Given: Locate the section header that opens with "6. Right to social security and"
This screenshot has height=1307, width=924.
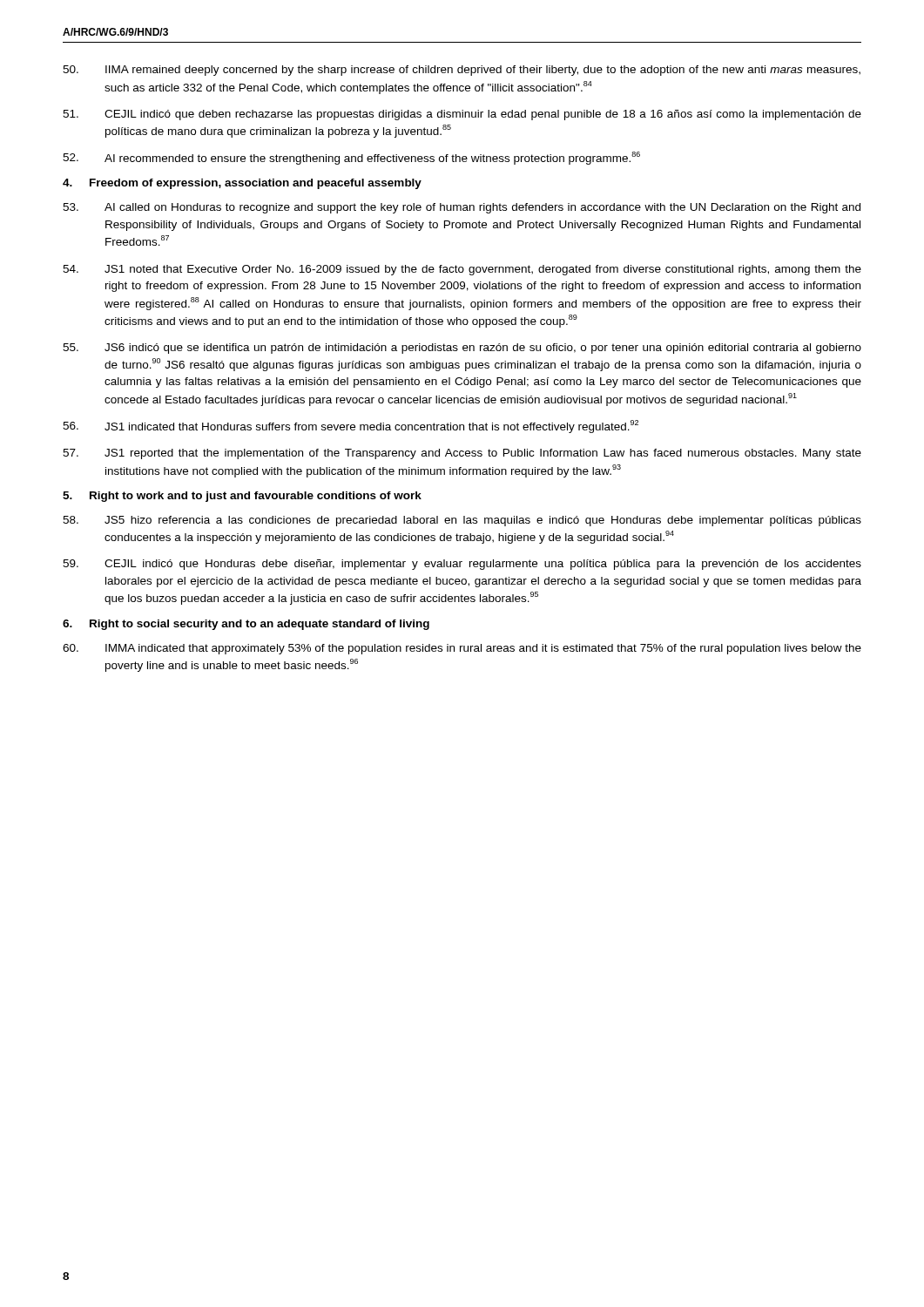Looking at the screenshot, I should [x=246, y=623].
